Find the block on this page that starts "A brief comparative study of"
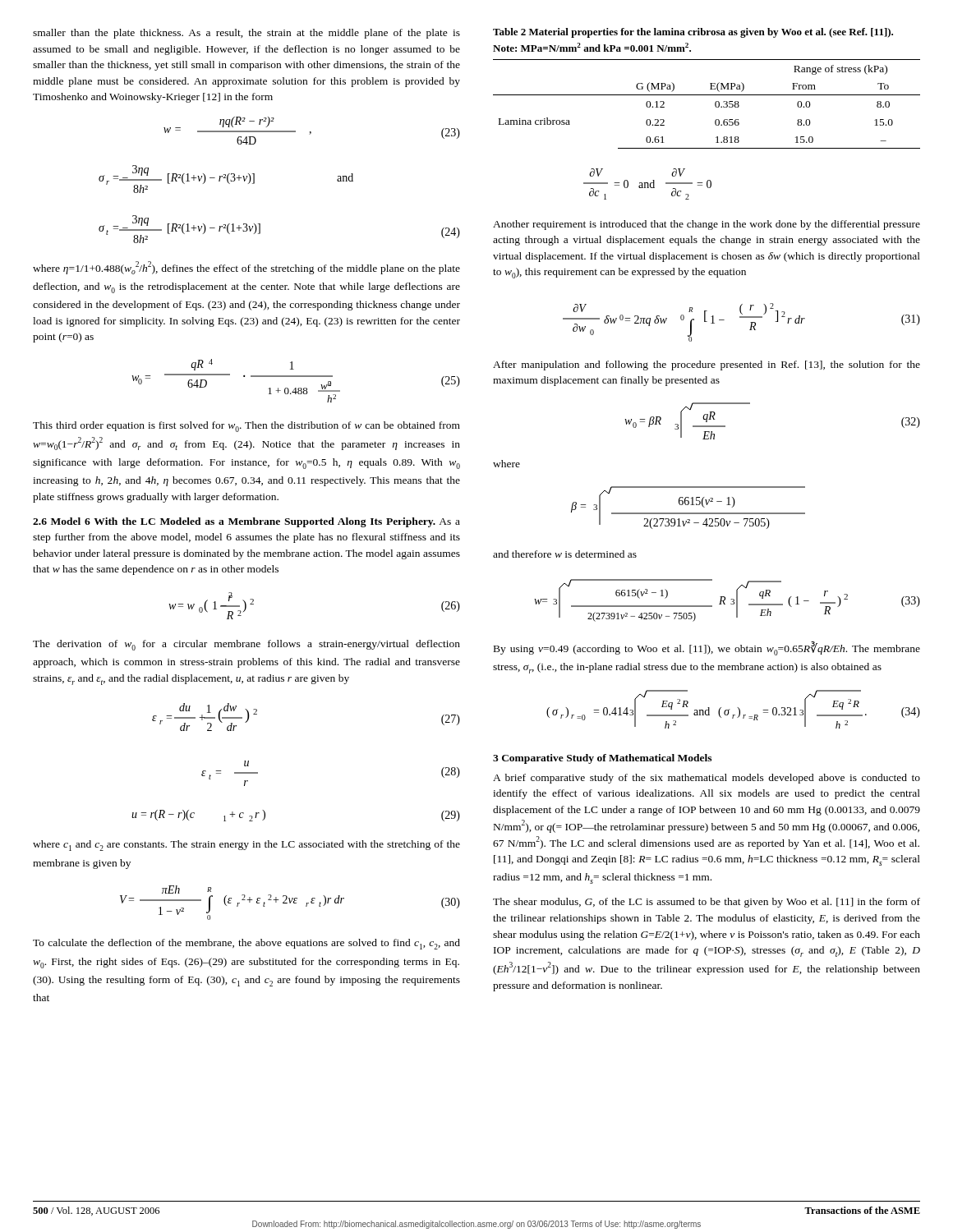 (x=707, y=828)
